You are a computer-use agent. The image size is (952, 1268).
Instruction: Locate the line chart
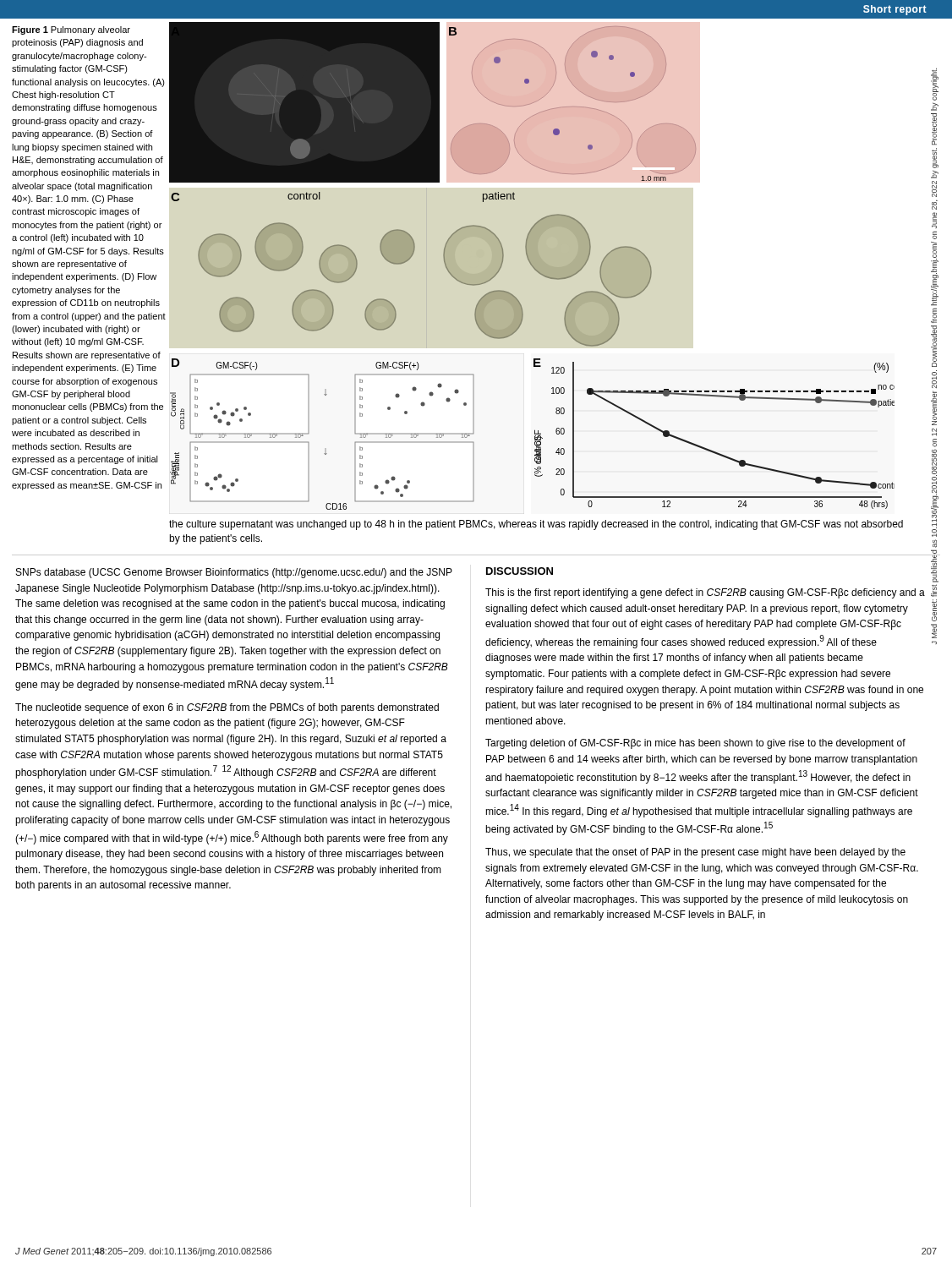coord(713,434)
